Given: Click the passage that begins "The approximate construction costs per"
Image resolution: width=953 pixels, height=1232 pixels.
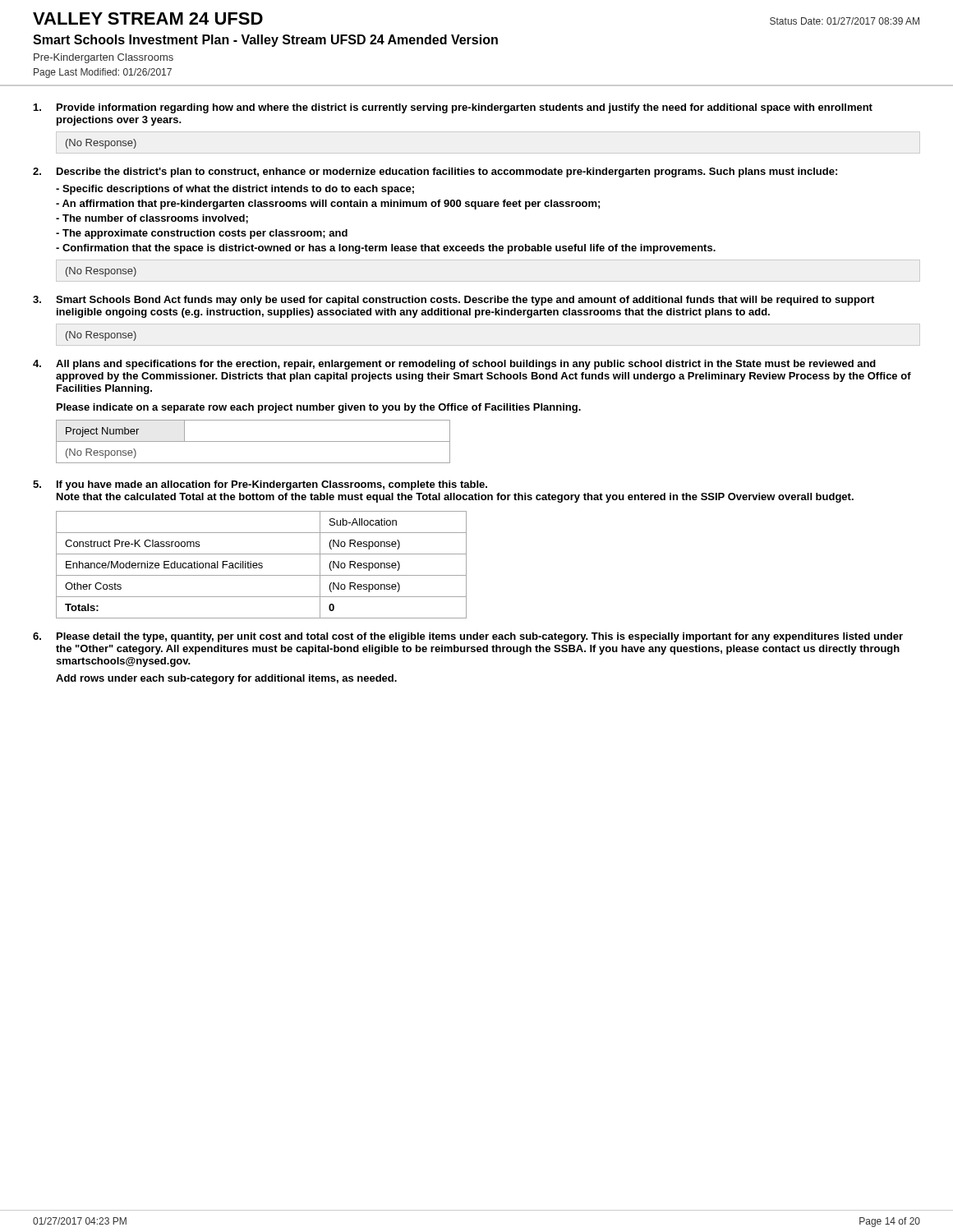Looking at the screenshot, I should (202, 233).
